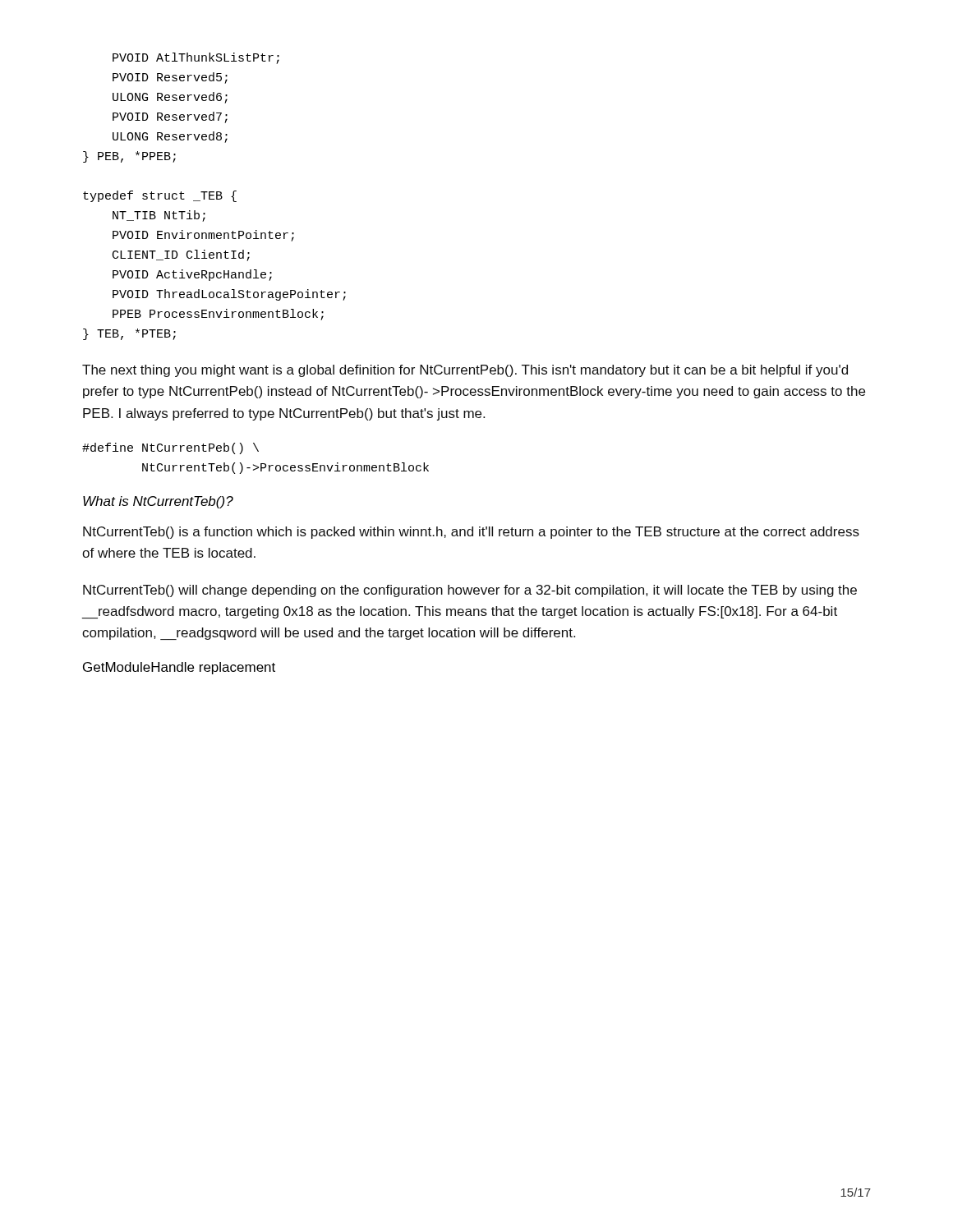Find the region starting "NtCurrentTeb() is a function which is packed"
The width and height of the screenshot is (953, 1232).
[x=471, y=543]
